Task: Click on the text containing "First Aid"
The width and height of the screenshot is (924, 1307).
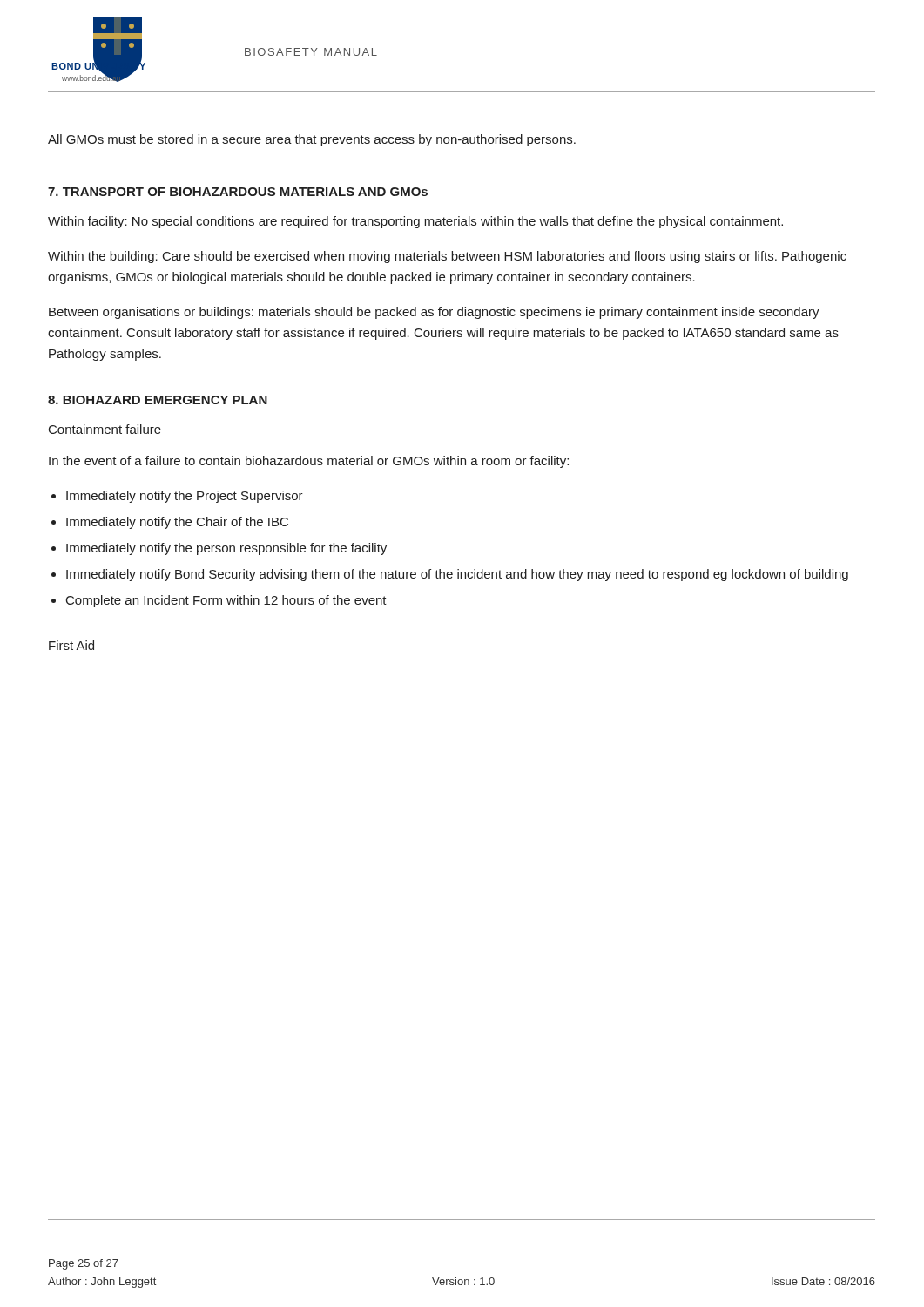Action: (71, 645)
